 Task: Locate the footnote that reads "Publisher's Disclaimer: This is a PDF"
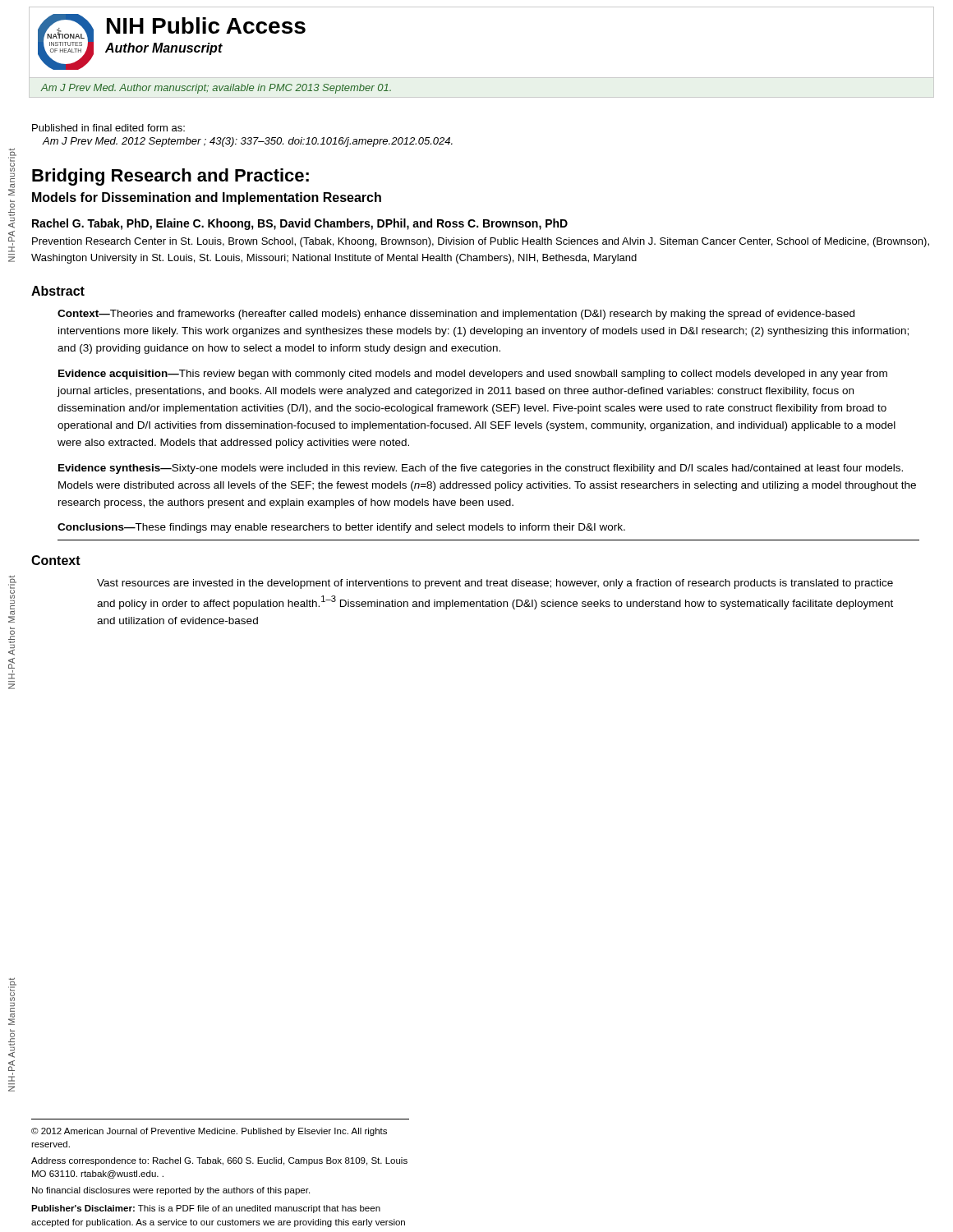(x=218, y=1218)
